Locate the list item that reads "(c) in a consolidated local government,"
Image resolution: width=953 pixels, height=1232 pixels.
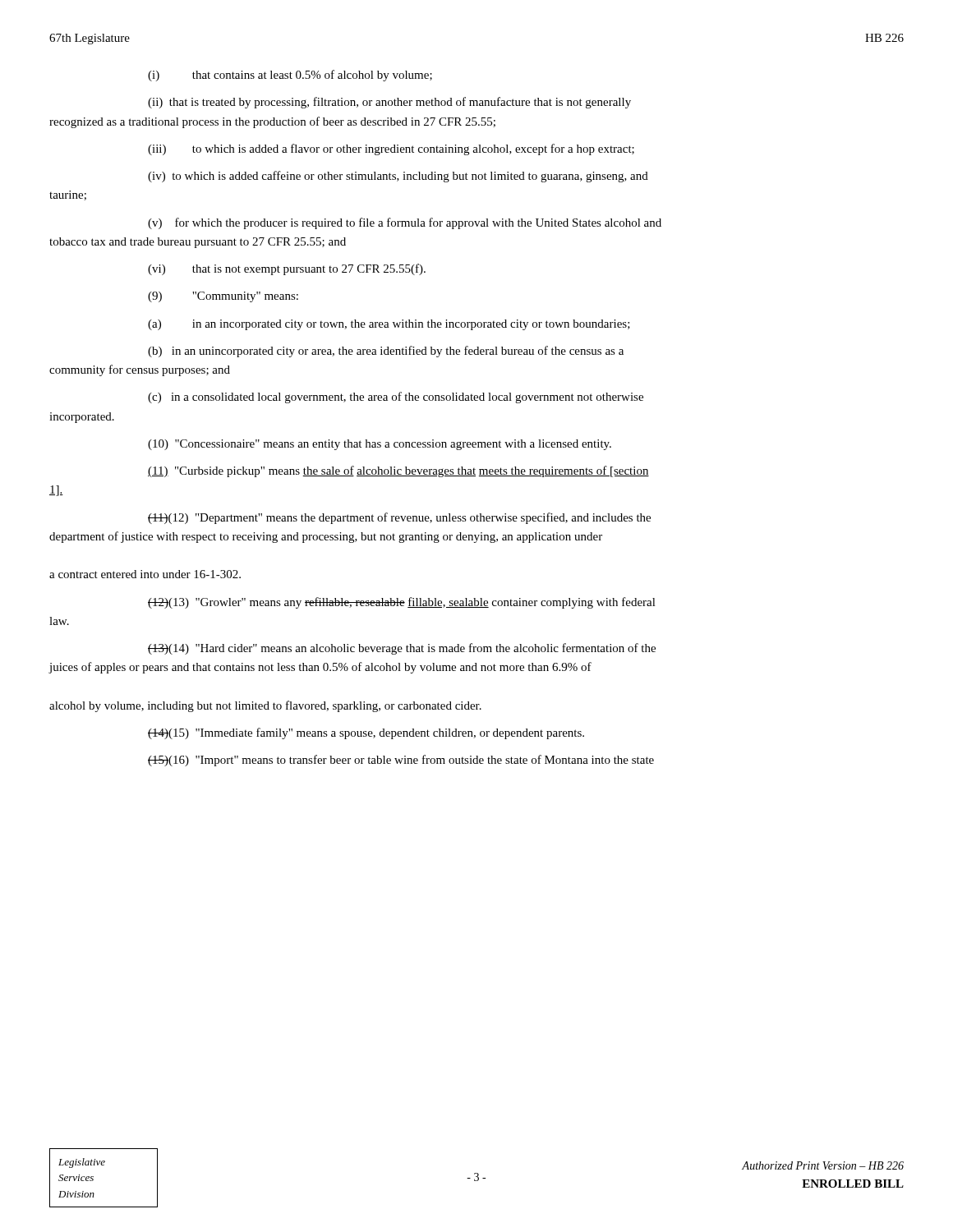pyautogui.click(x=476, y=408)
